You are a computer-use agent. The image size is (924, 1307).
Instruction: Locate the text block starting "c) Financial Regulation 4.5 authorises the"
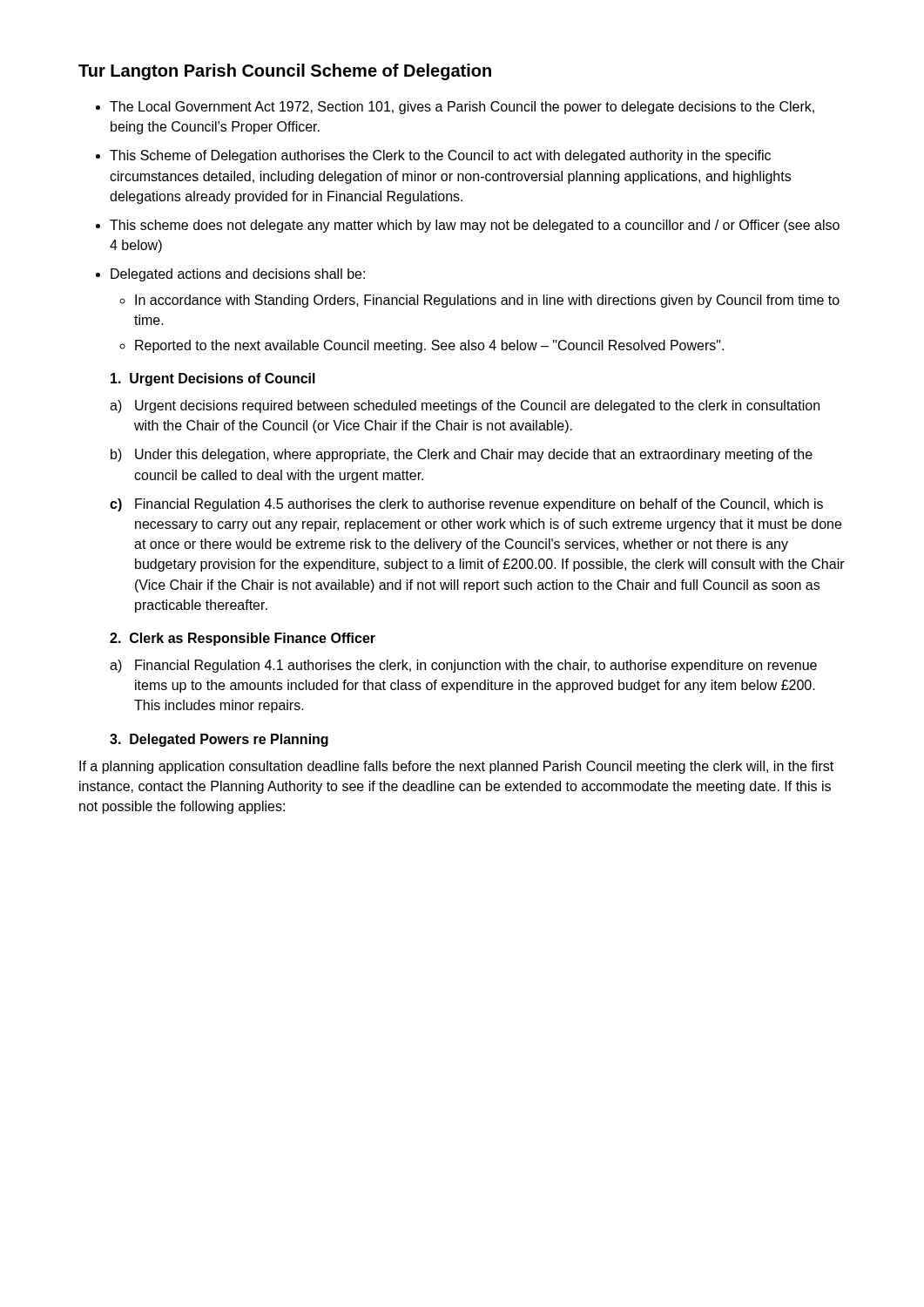478,554
